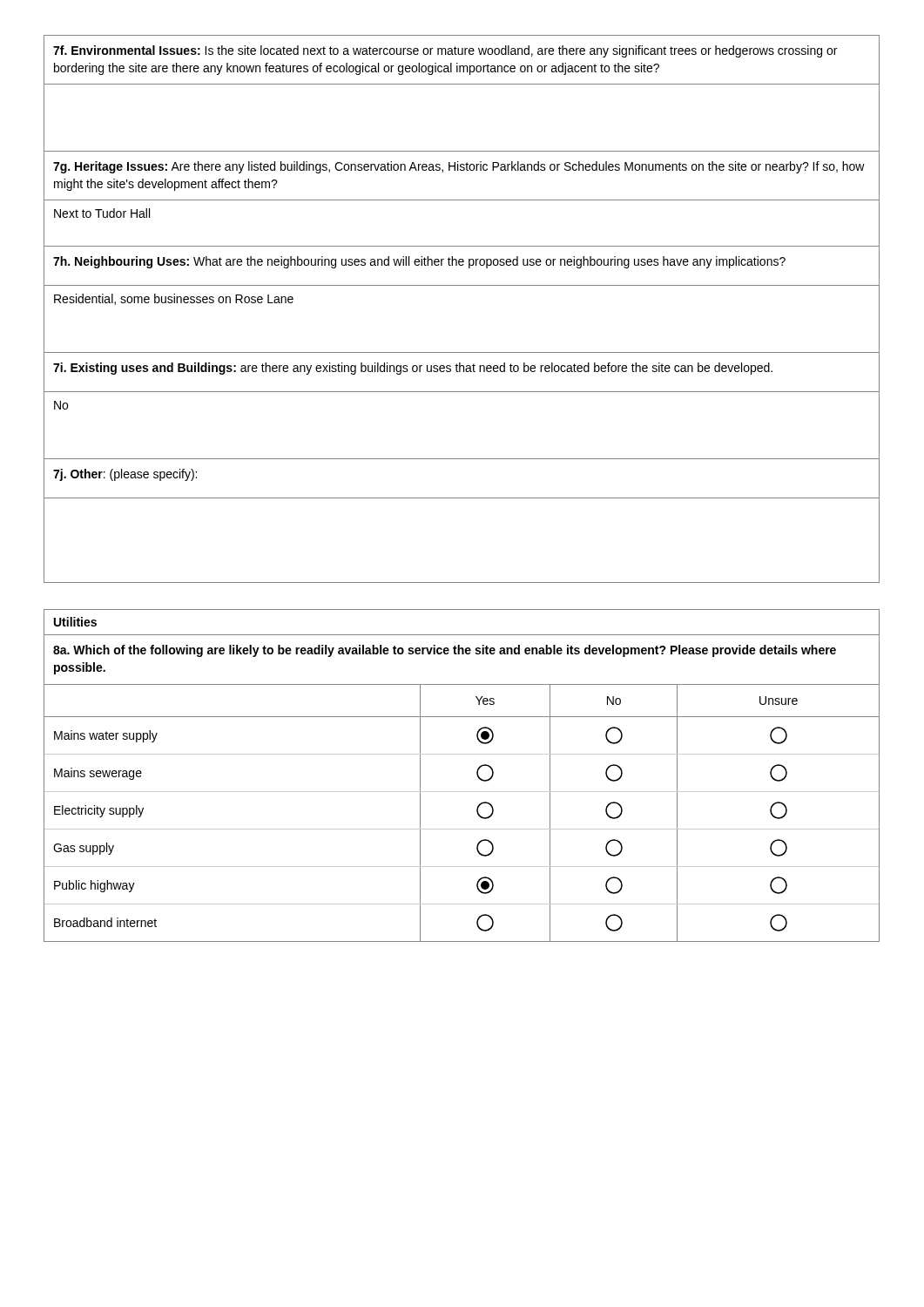The width and height of the screenshot is (924, 1307).
Task: Find the text that reads "Residential, some businesses on Rose Lane"
Action: (173, 299)
